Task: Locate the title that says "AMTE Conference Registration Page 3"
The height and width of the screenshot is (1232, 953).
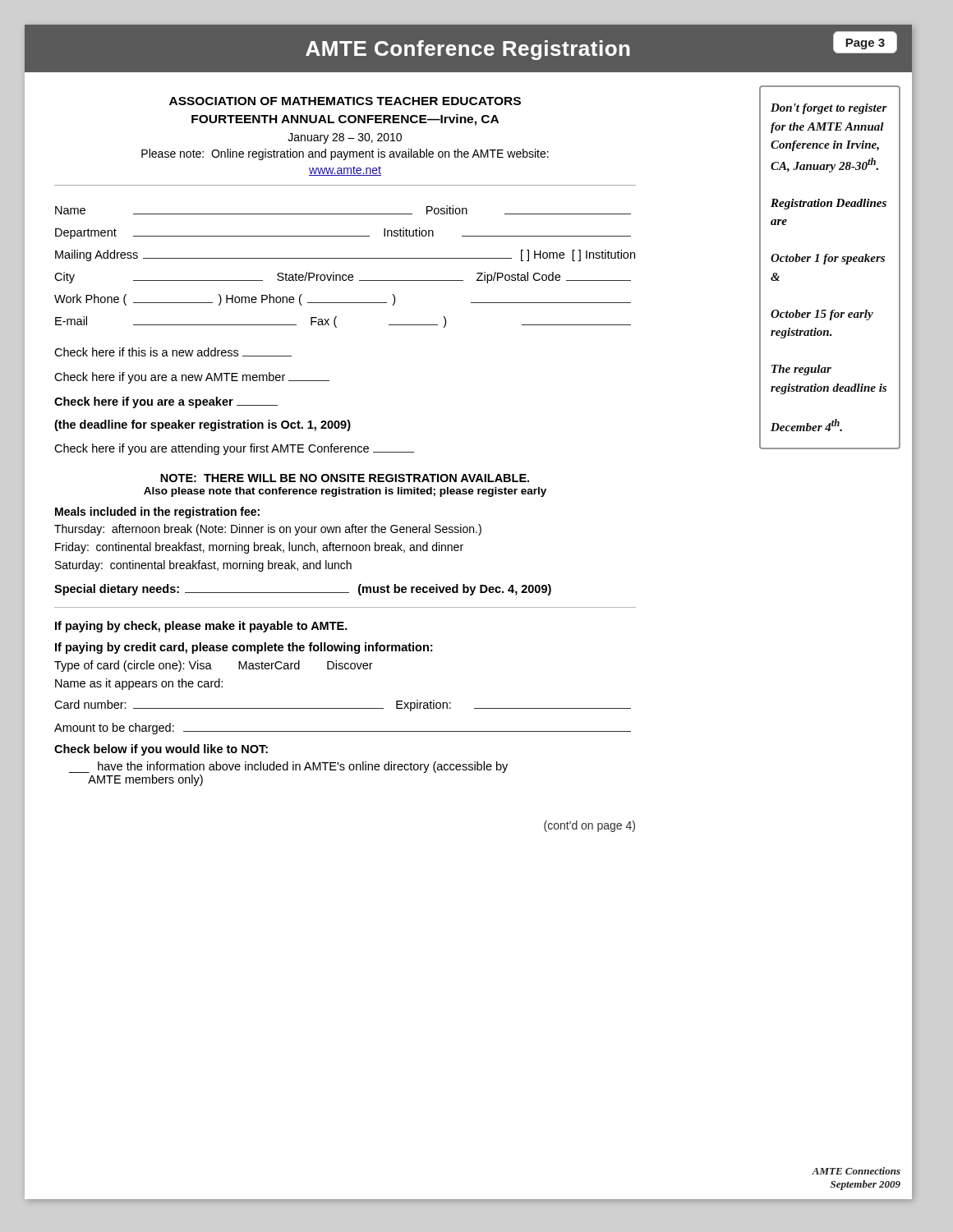Action: tap(601, 46)
